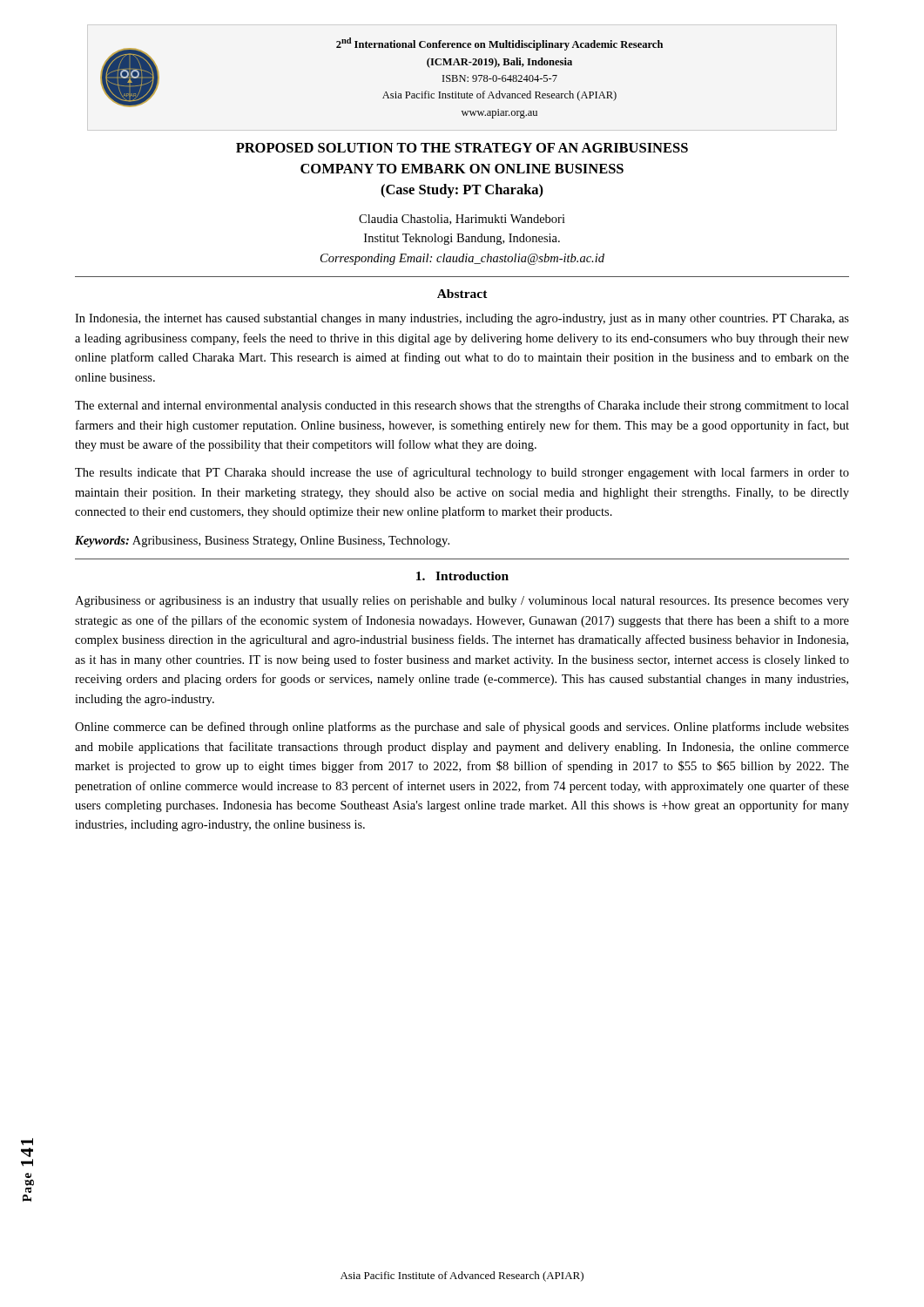Click on the text block with the text "Claudia Chastolia, Harimukti Wandebori Institut"
This screenshot has height=1307, width=924.
click(462, 238)
